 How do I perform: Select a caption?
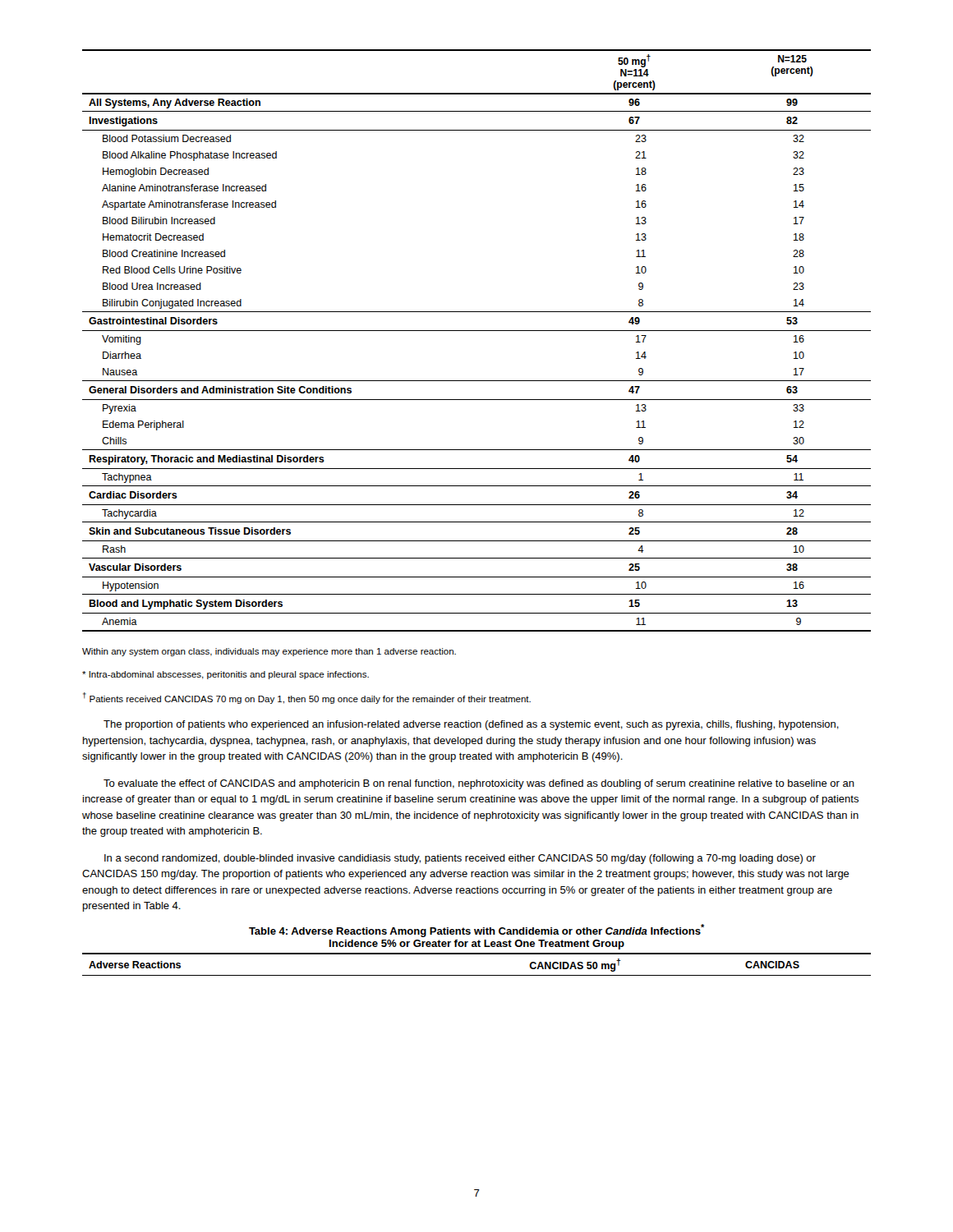[476, 936]
